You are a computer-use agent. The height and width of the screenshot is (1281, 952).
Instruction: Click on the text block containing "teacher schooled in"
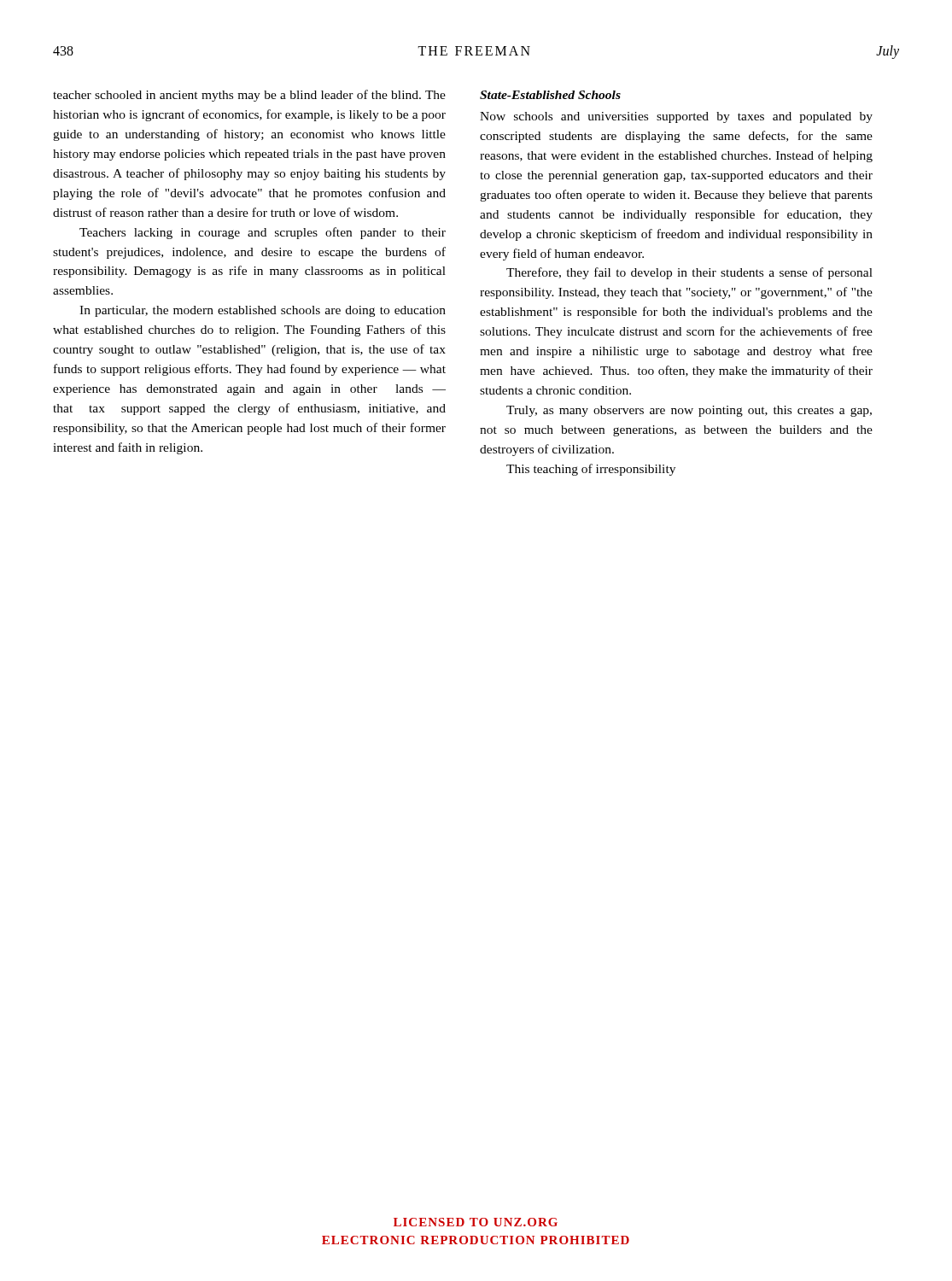(249, 272)
